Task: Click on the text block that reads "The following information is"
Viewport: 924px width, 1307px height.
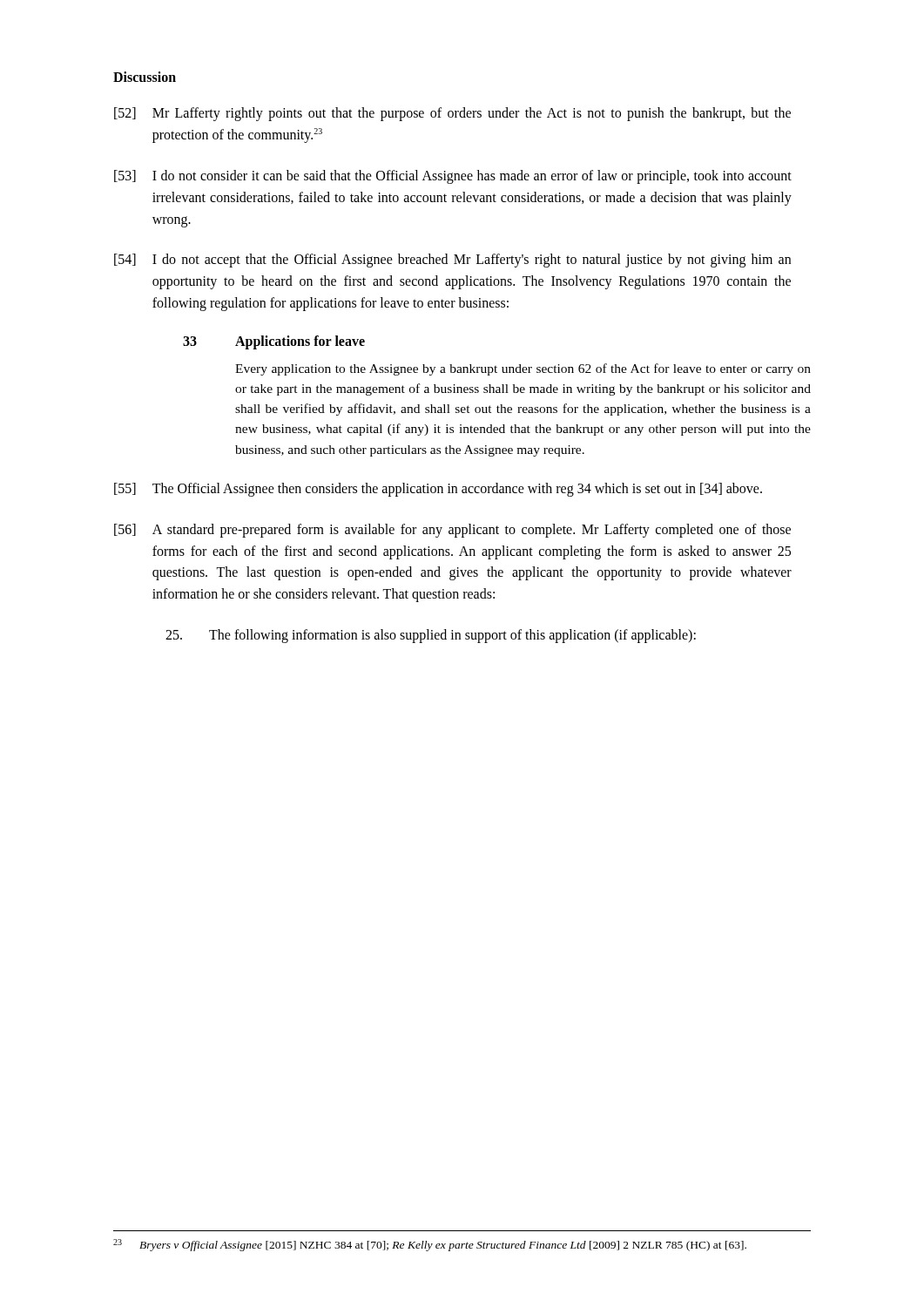Action: 488,636
